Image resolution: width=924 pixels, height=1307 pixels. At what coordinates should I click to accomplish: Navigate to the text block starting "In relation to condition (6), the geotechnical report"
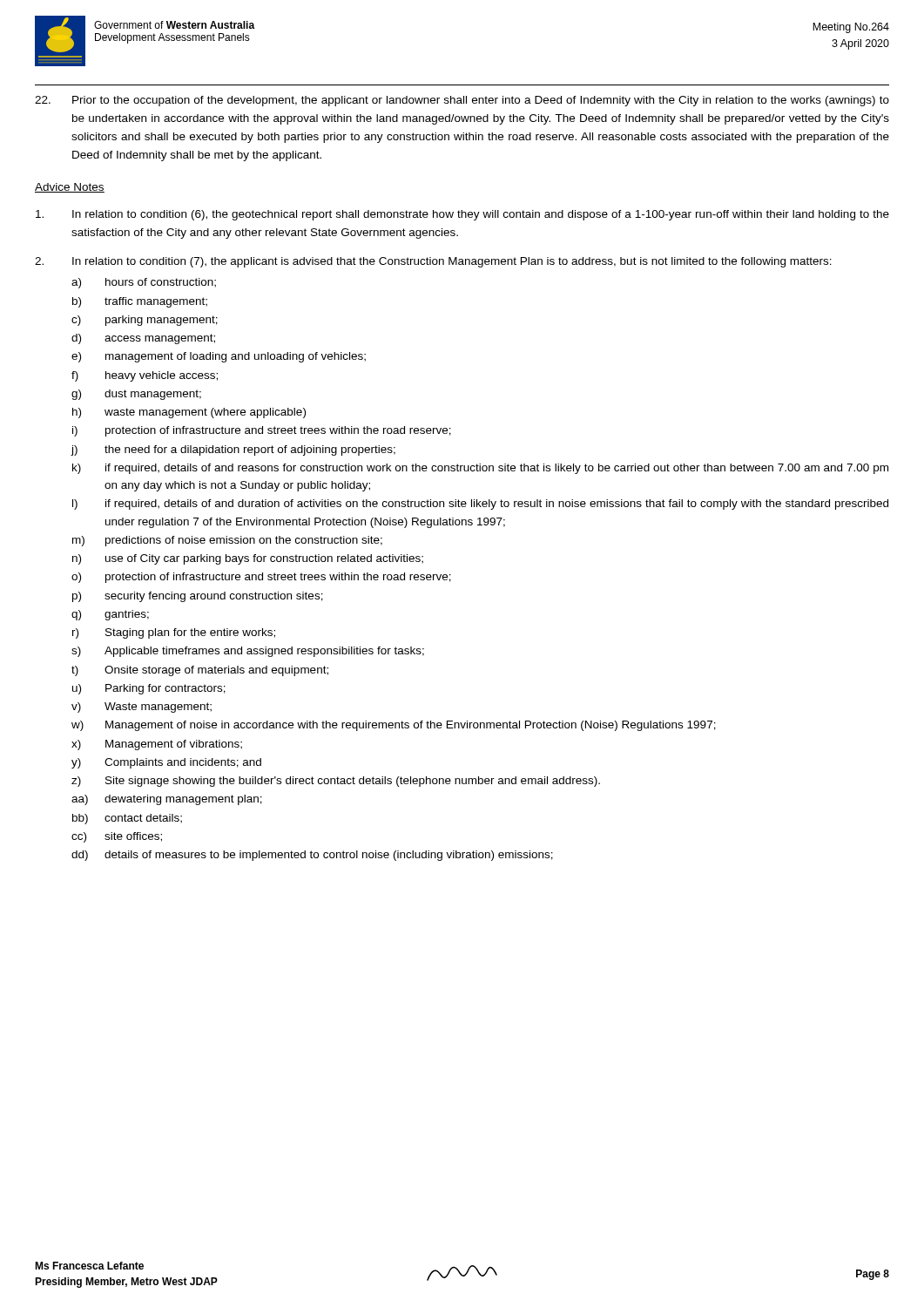click(x=462, y=224)
